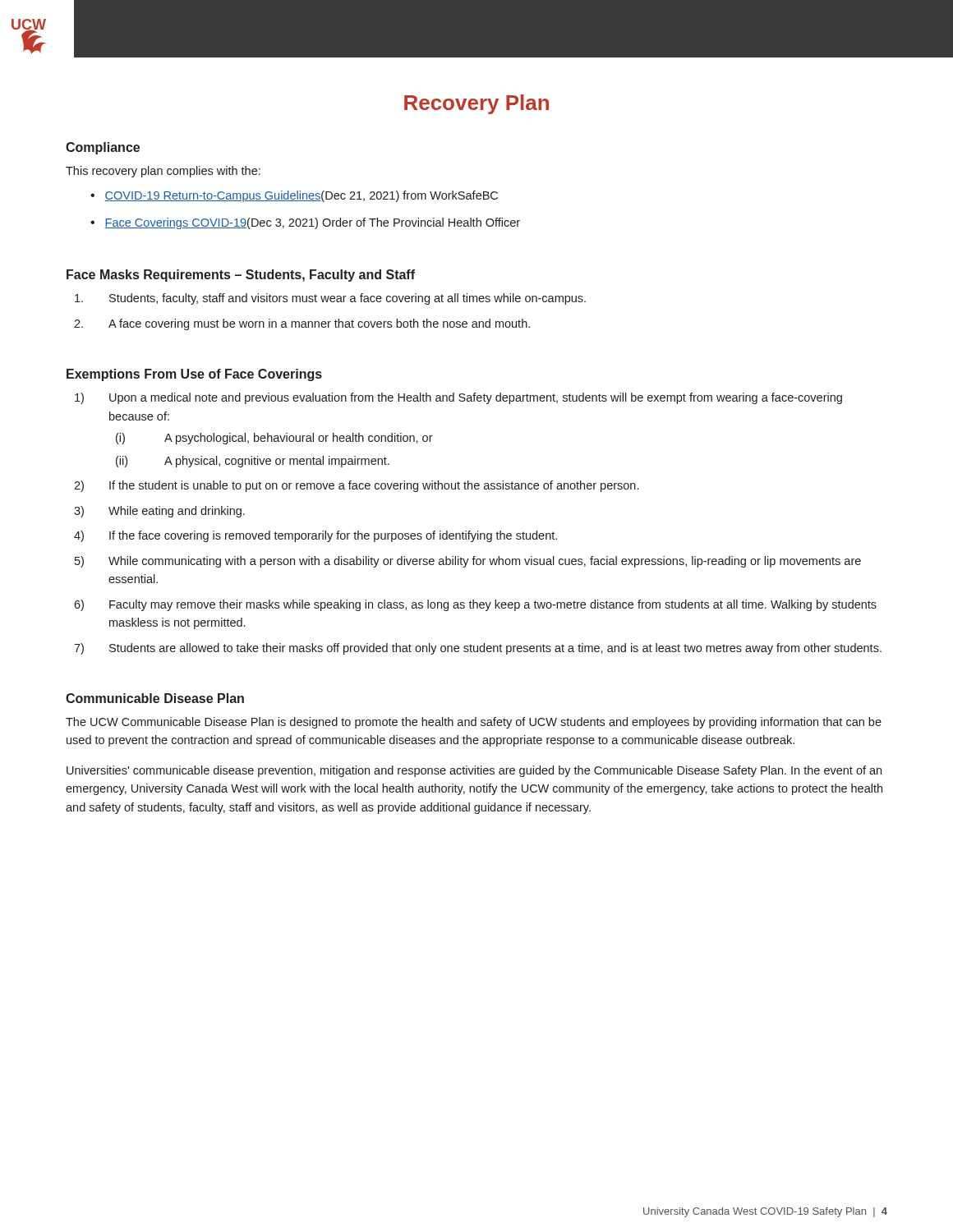Point to the block beginning "Students, faculty, staff and visitors must wear a"
This screenshot has width=953, height=1232.
pos(326,299)
